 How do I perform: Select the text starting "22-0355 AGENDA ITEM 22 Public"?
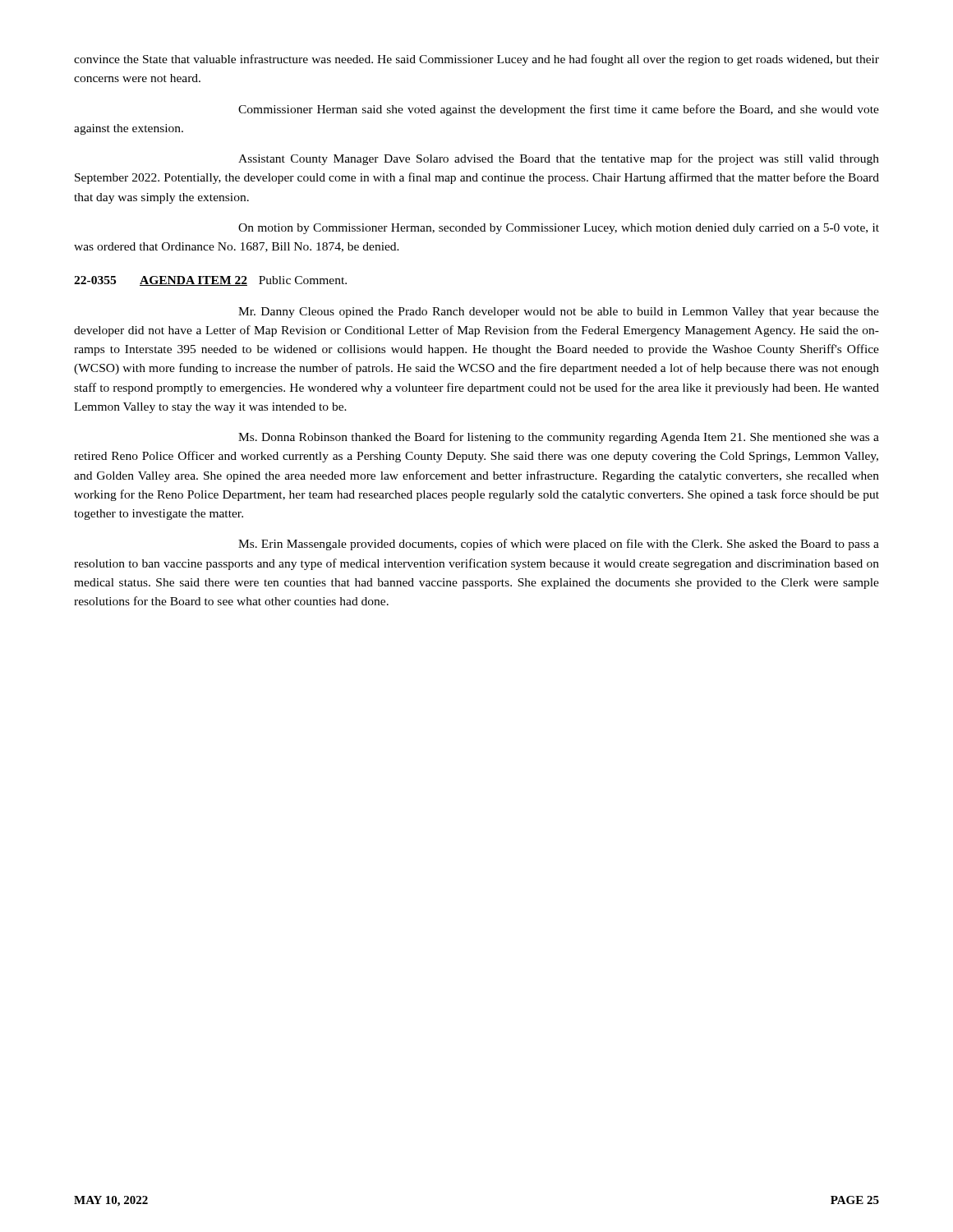[x=211, y=280]
